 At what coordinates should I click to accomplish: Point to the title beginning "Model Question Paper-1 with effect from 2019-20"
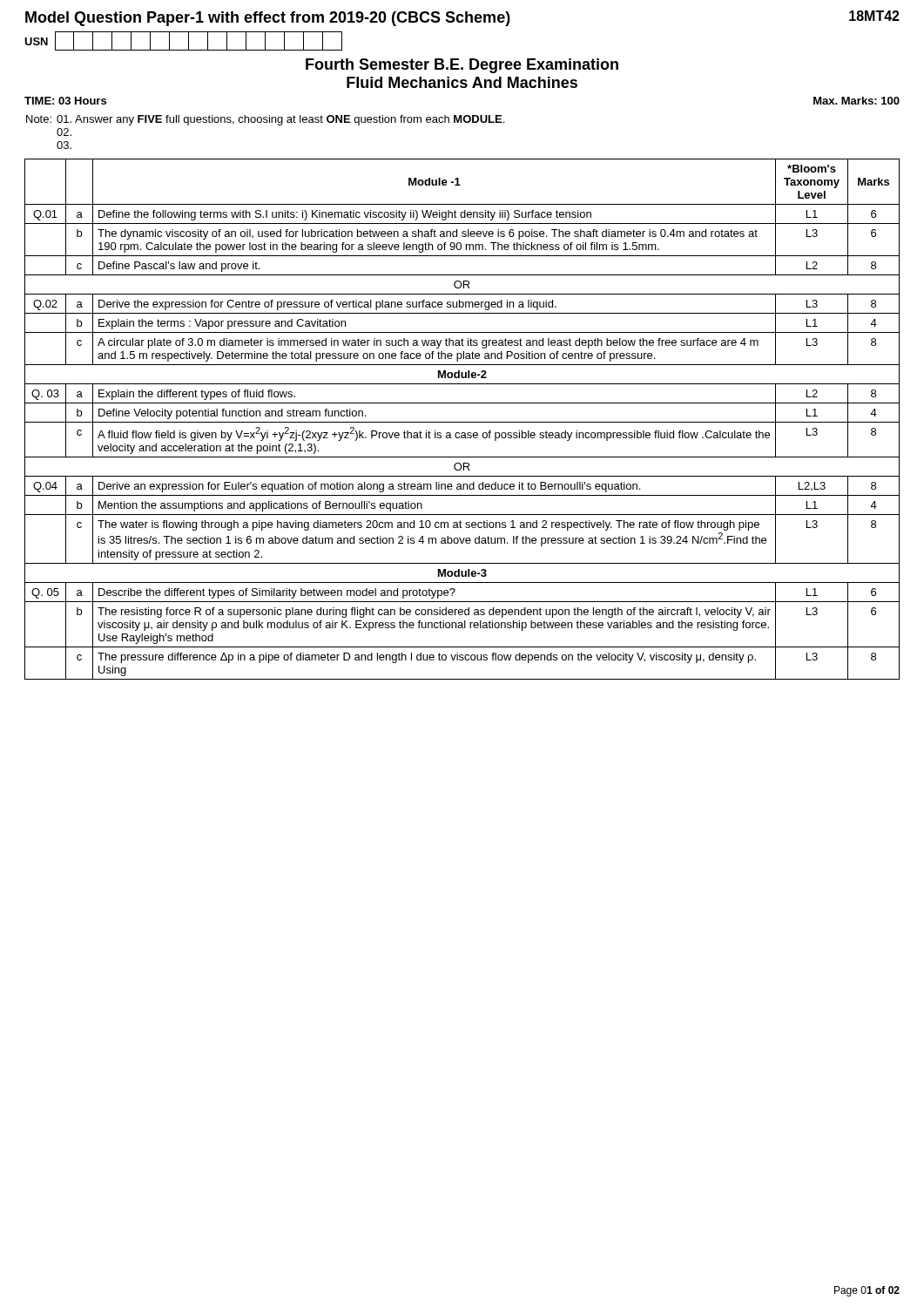point(267,17)
